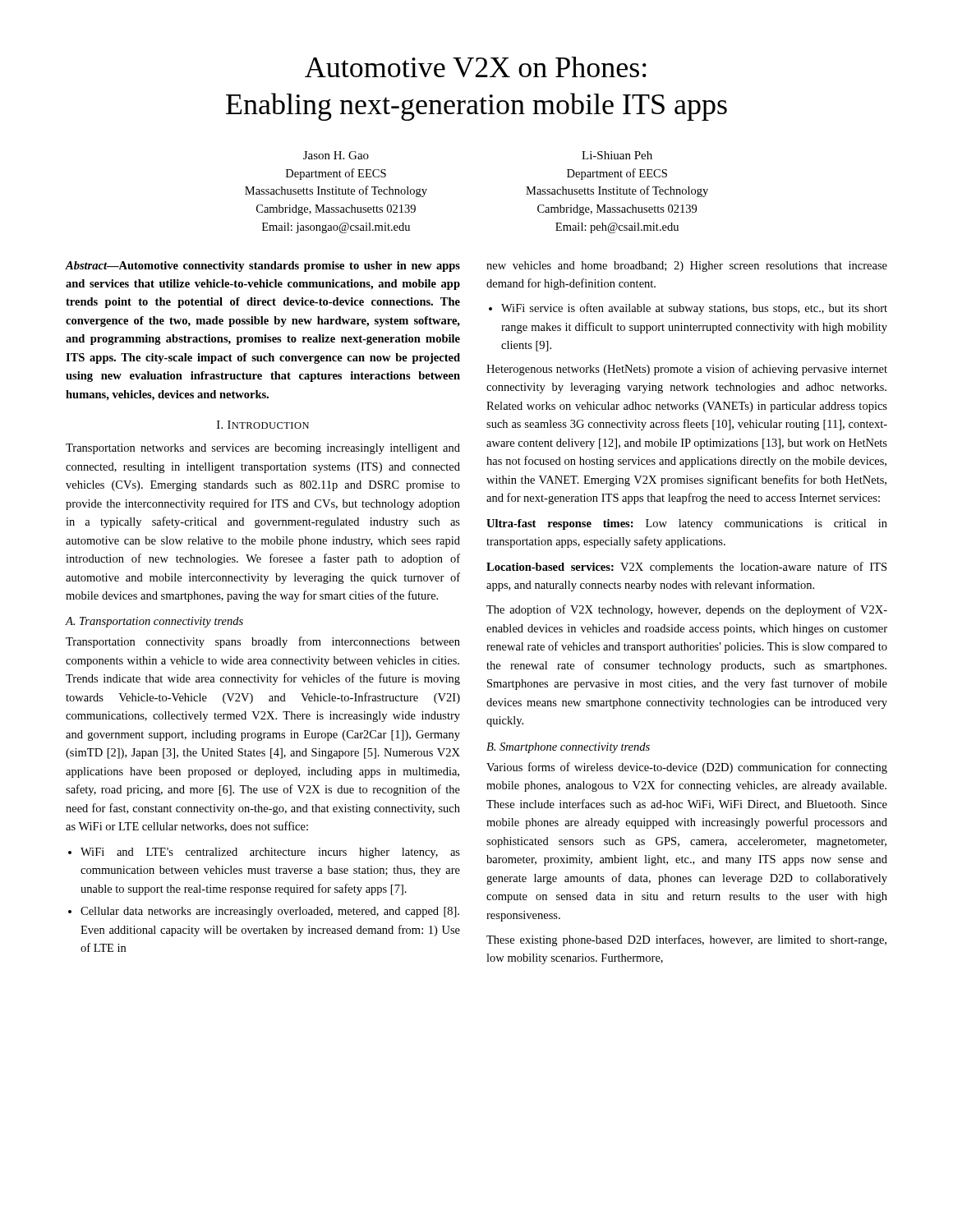Locate the block of text that opens with "The adoption of"
The width and height of the screenshot is (953, 1232).
tap(687, 665)
